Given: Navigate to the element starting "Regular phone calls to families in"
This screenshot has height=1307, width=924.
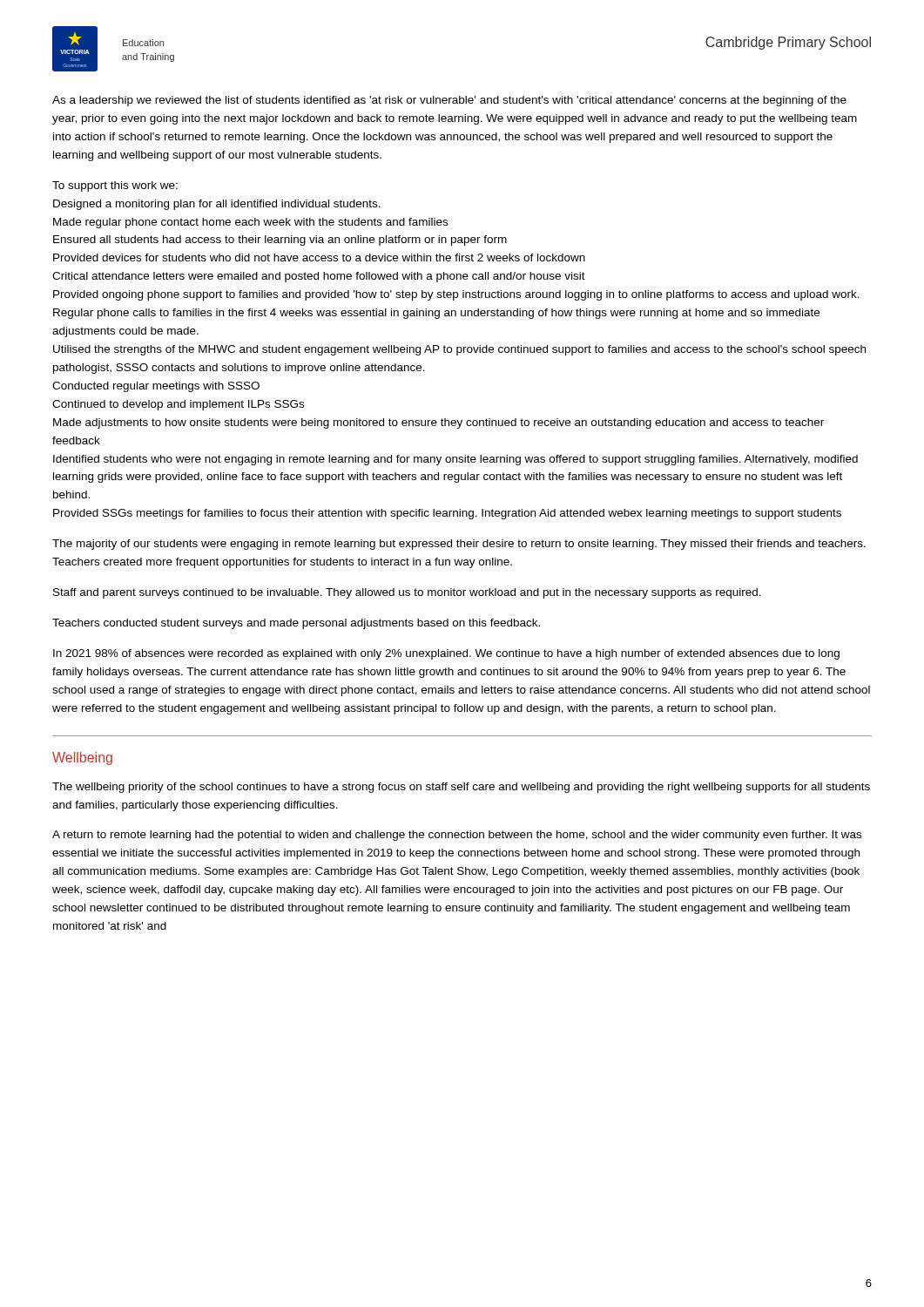Looking at the screenshot, I should point(436,322).
